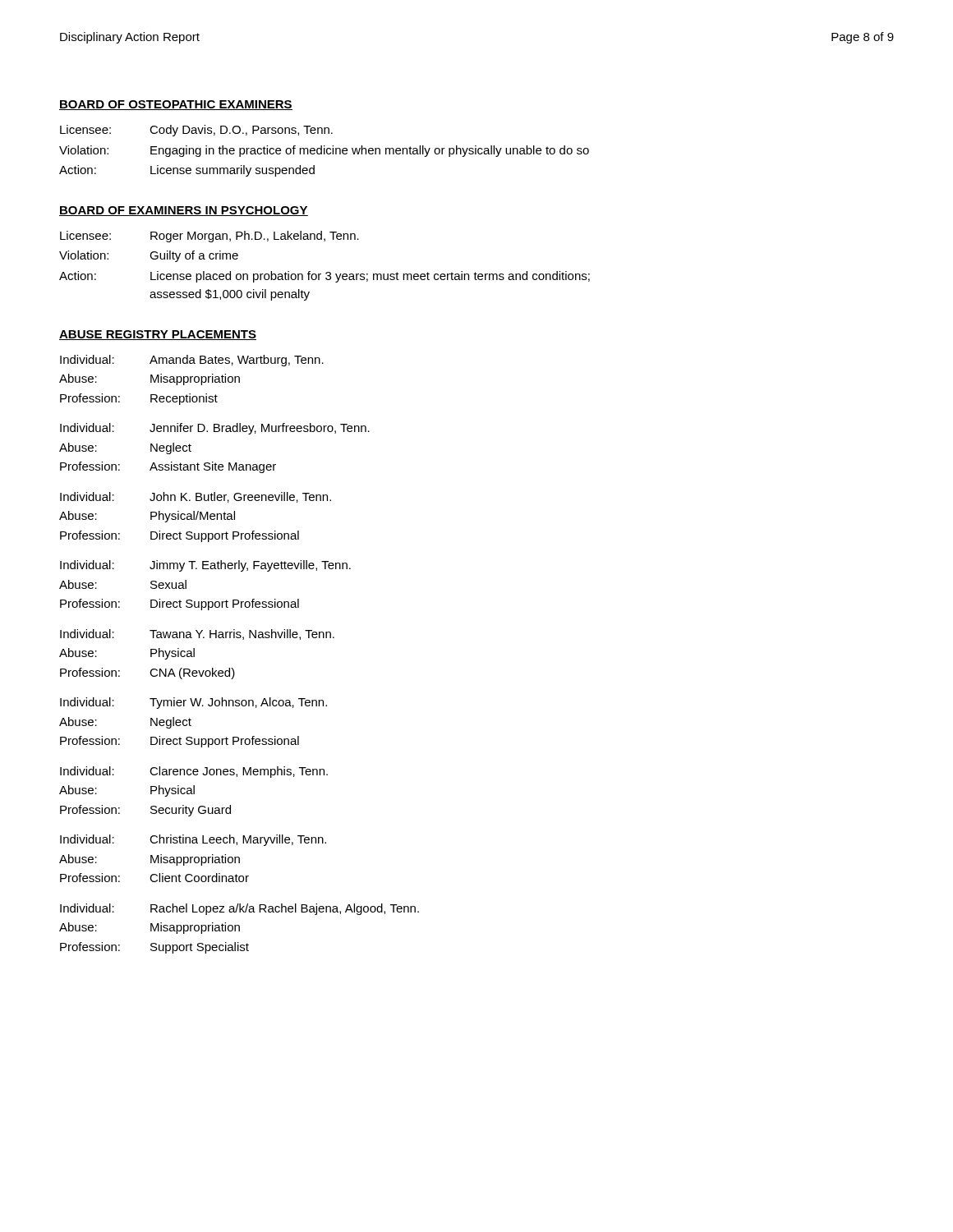Click on the text block with the text "Individual: Clarence Jones, Memphis, Tenn. Abuse:"
Viewport: 953px width, 1232px height.
(194, 772)
